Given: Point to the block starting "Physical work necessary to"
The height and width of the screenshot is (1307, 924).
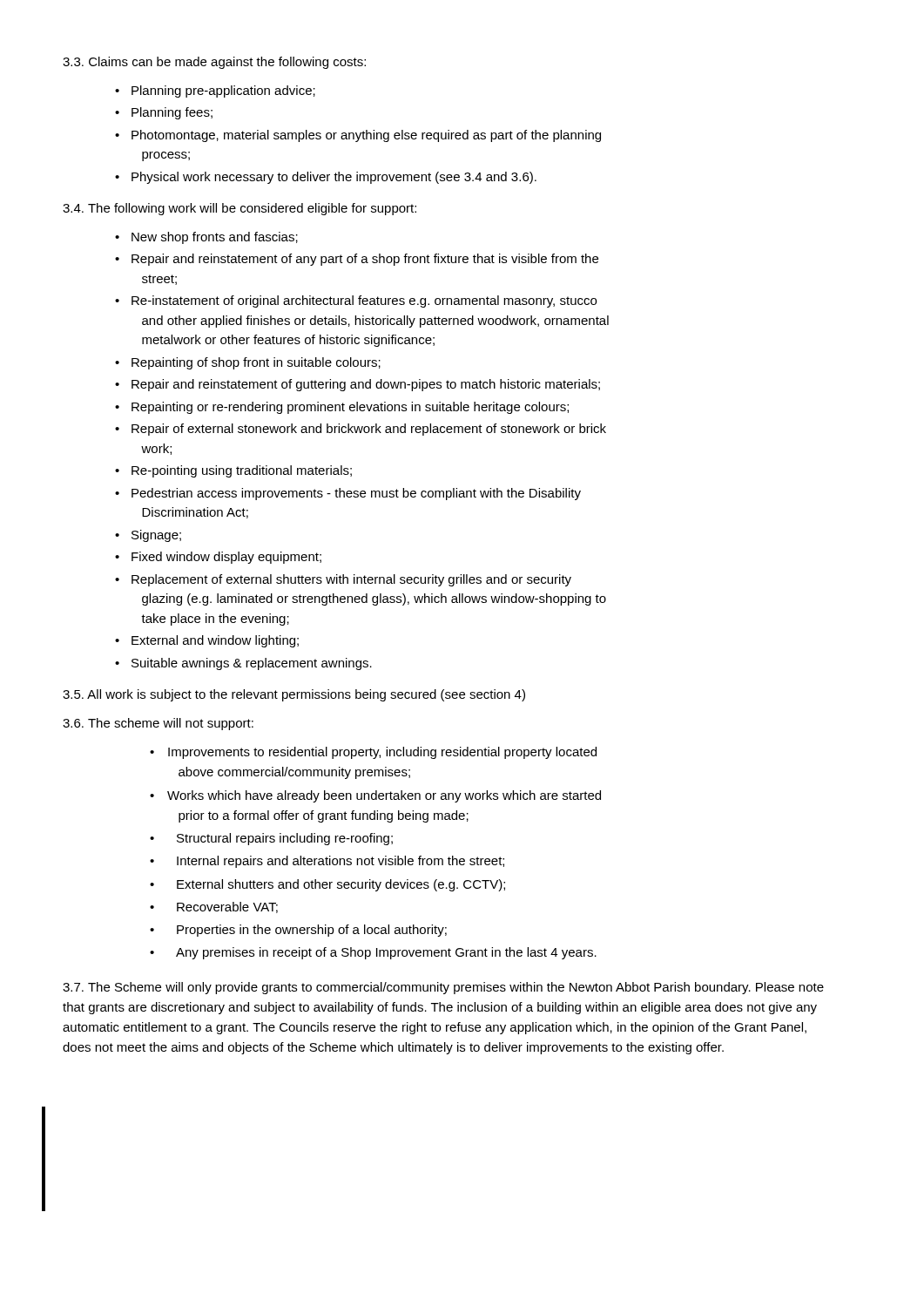Looking at the screenshot, I should tap(334, 176).
